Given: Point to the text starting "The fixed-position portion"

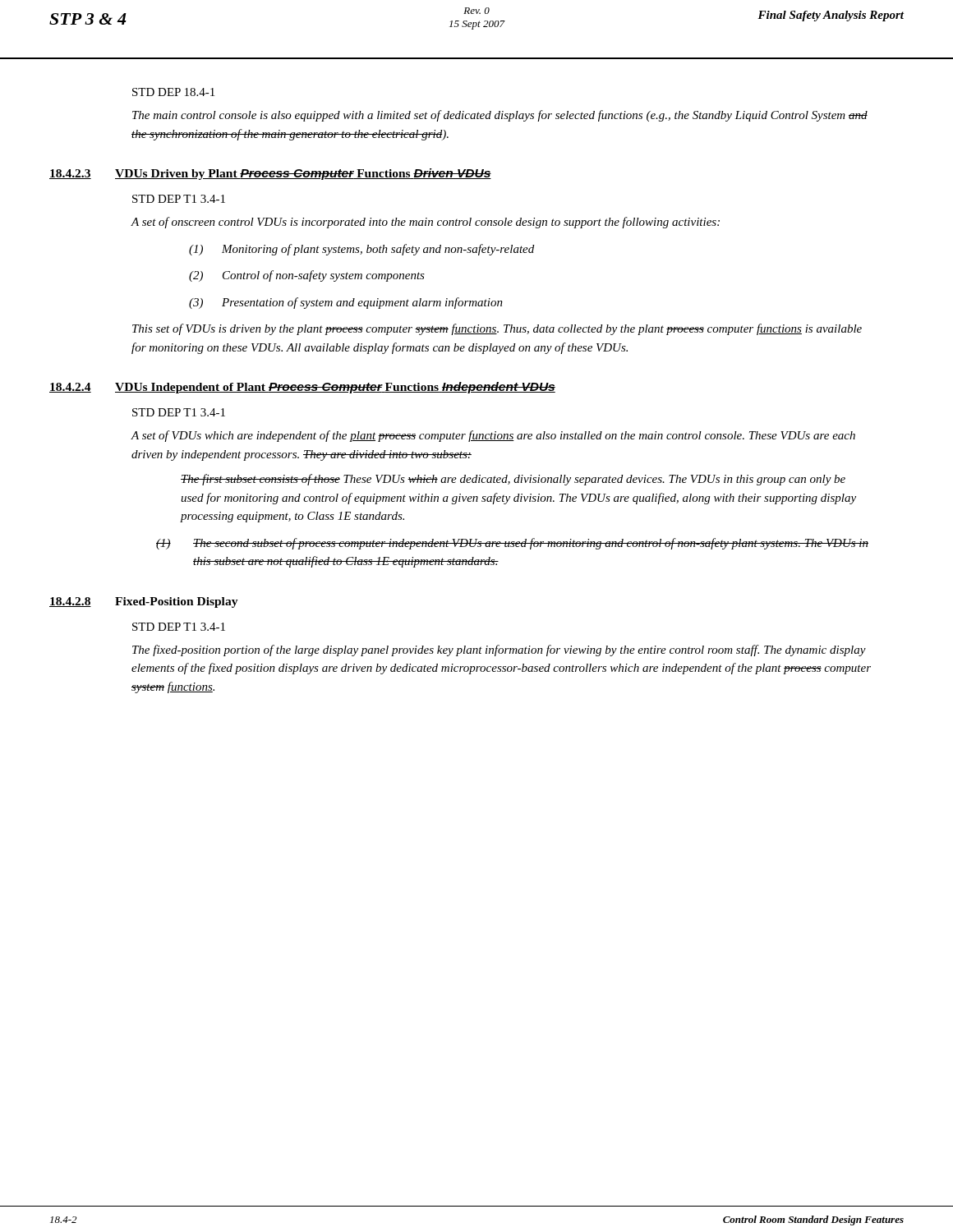Looking at the screenshot, I should (501, 668).
